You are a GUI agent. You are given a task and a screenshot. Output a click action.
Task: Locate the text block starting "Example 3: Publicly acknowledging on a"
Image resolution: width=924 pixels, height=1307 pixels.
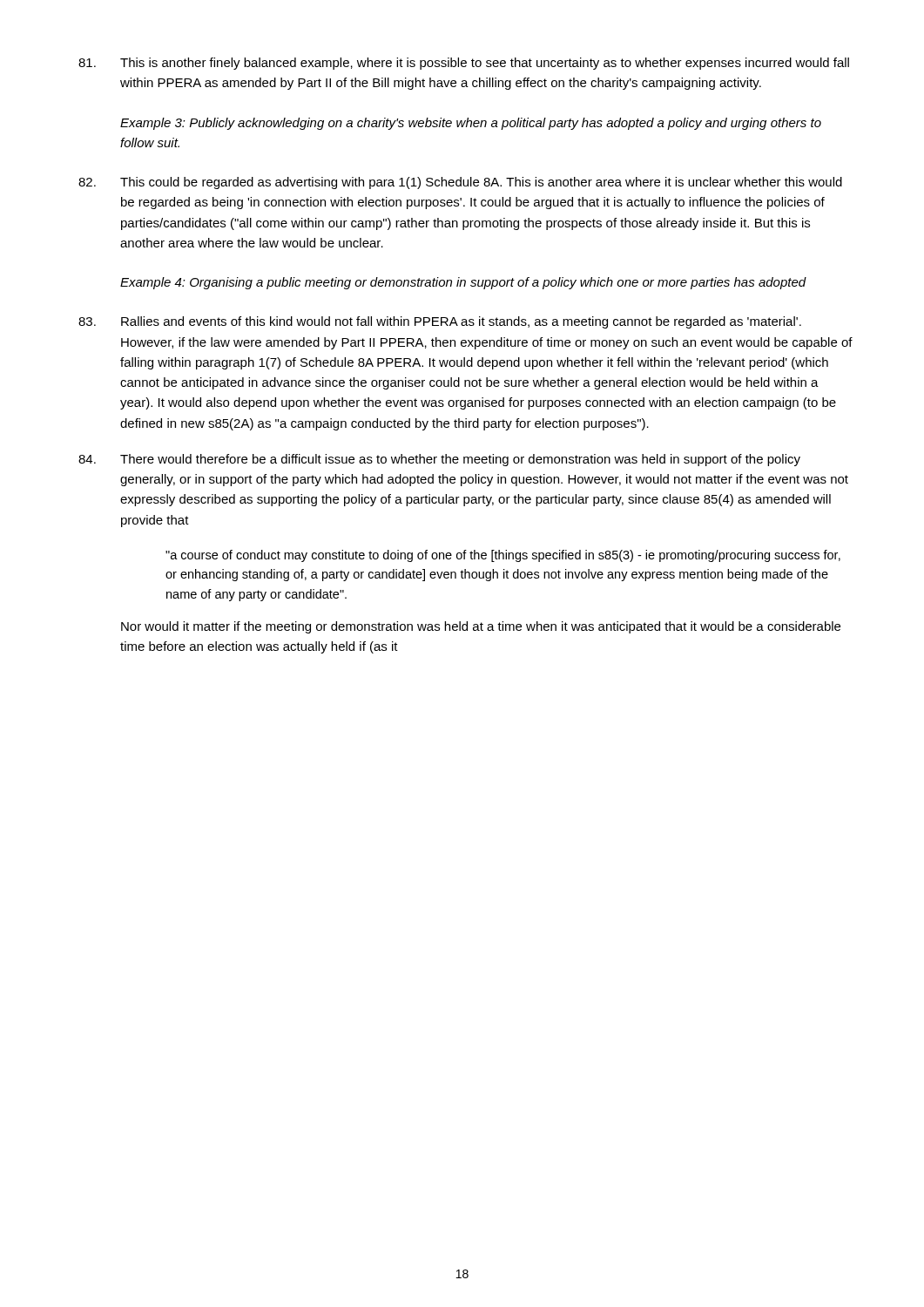471,132
